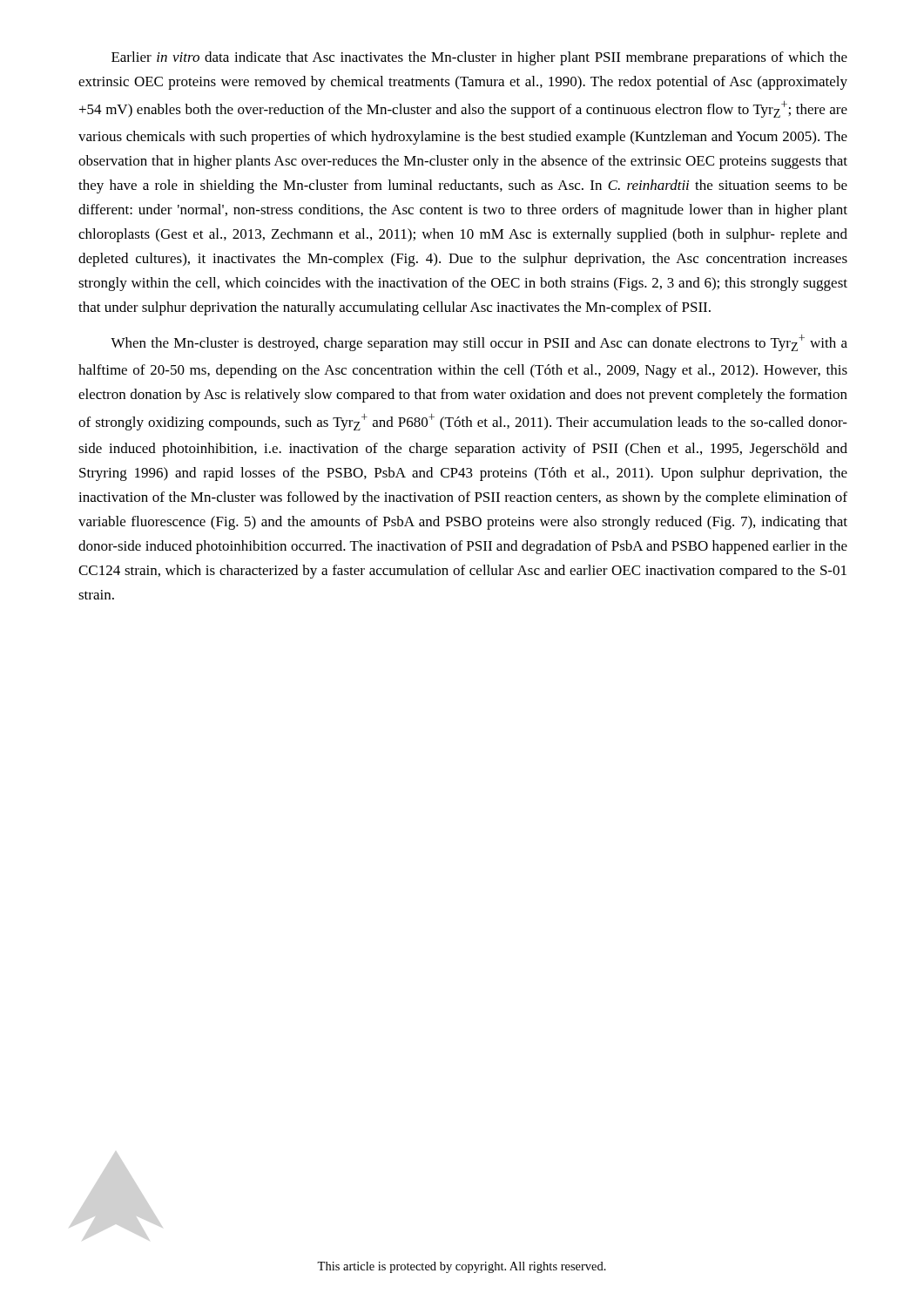This screenshot has height=1307, width=924.
Task: Navigate to the text starting "When the Mn-cluster is destroyed, charge"
Action: (x=463, y=467)
